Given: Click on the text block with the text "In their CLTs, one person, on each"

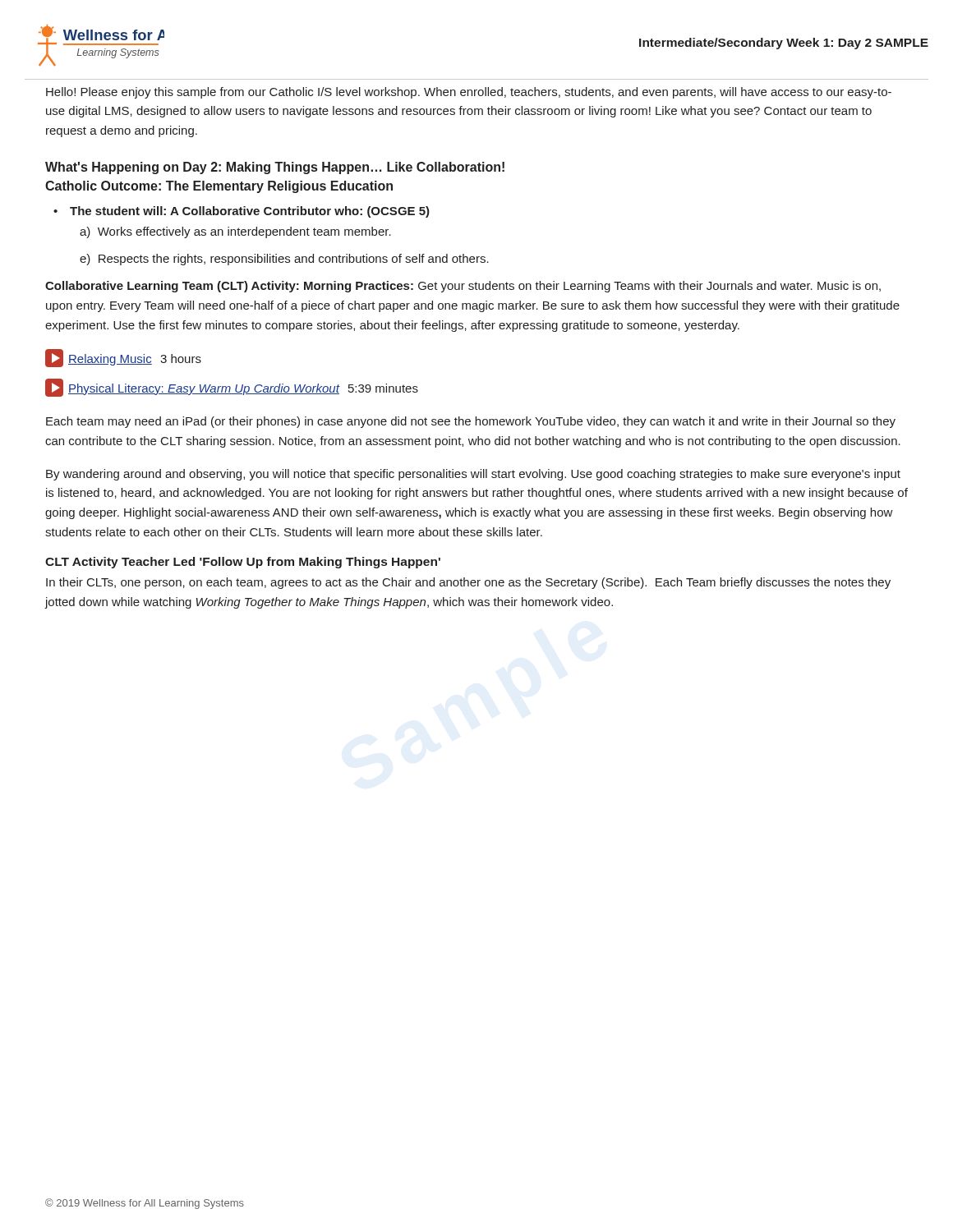Looking at the screenshot, I should pyautogui.click(x=468, y=592).
